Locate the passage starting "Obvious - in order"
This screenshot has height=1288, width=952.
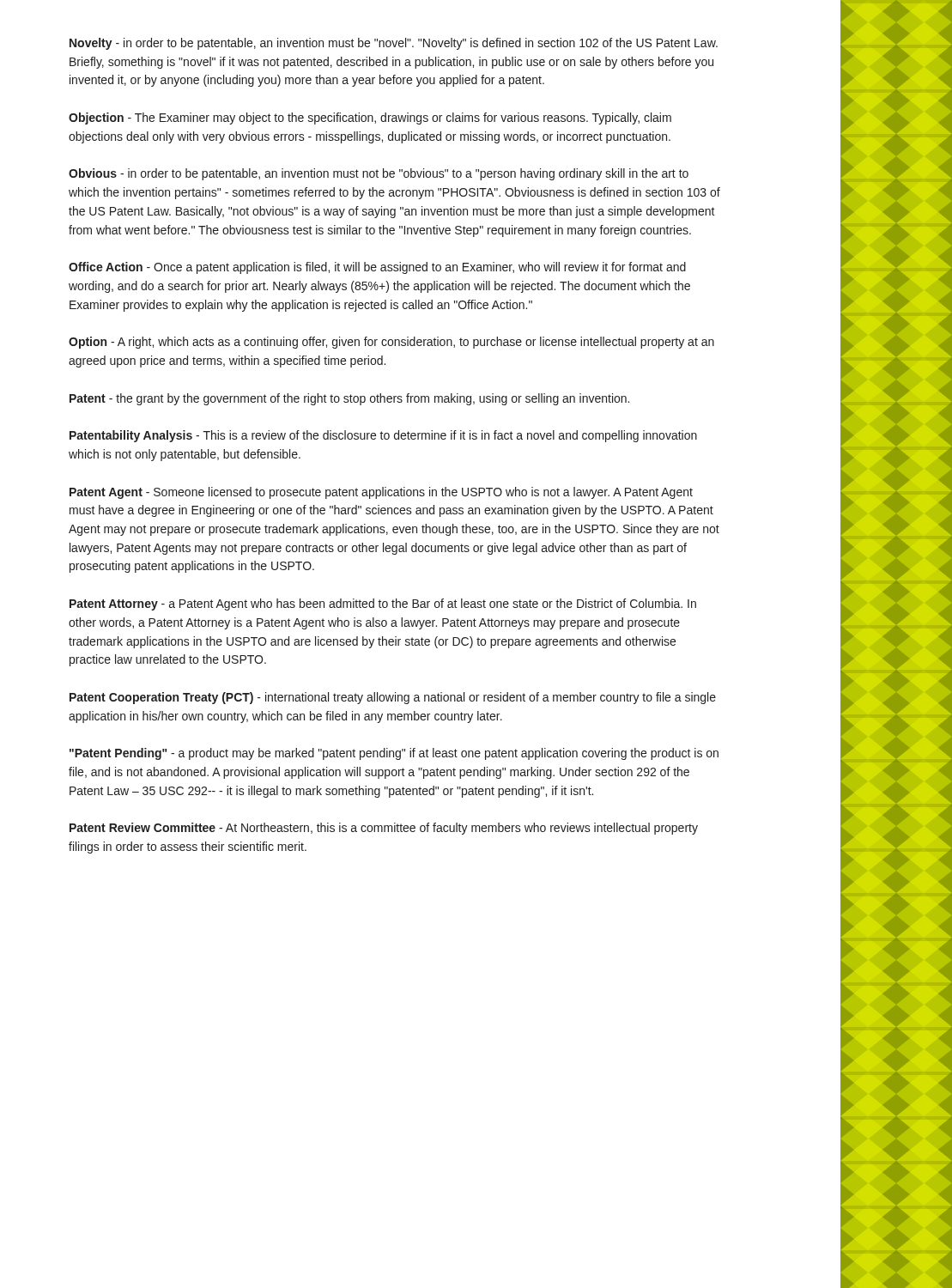(395, 202)
